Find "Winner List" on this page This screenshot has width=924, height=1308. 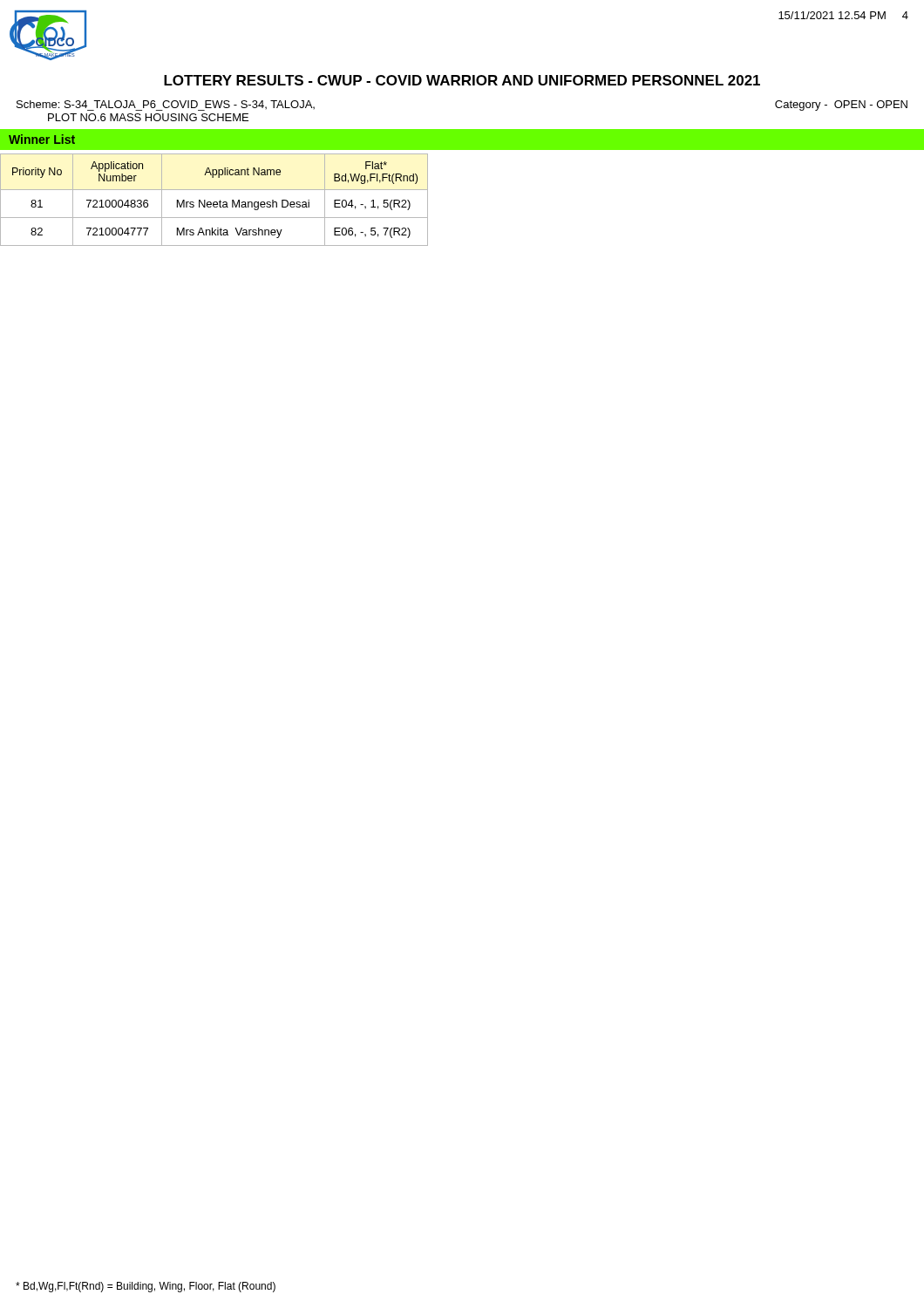[x=42, y=139]
